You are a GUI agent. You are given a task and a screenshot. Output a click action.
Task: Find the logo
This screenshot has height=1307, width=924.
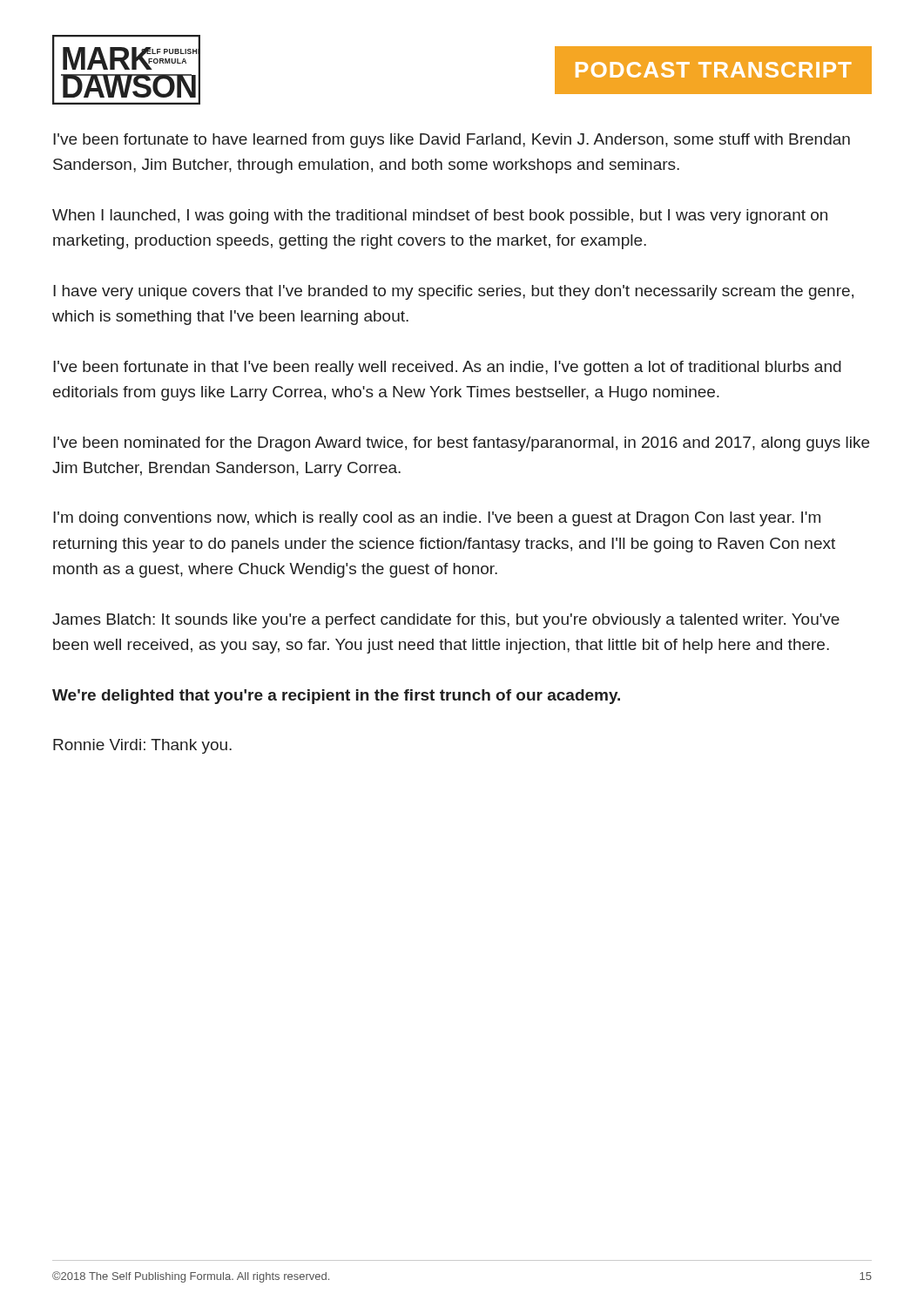coord(126,70)
